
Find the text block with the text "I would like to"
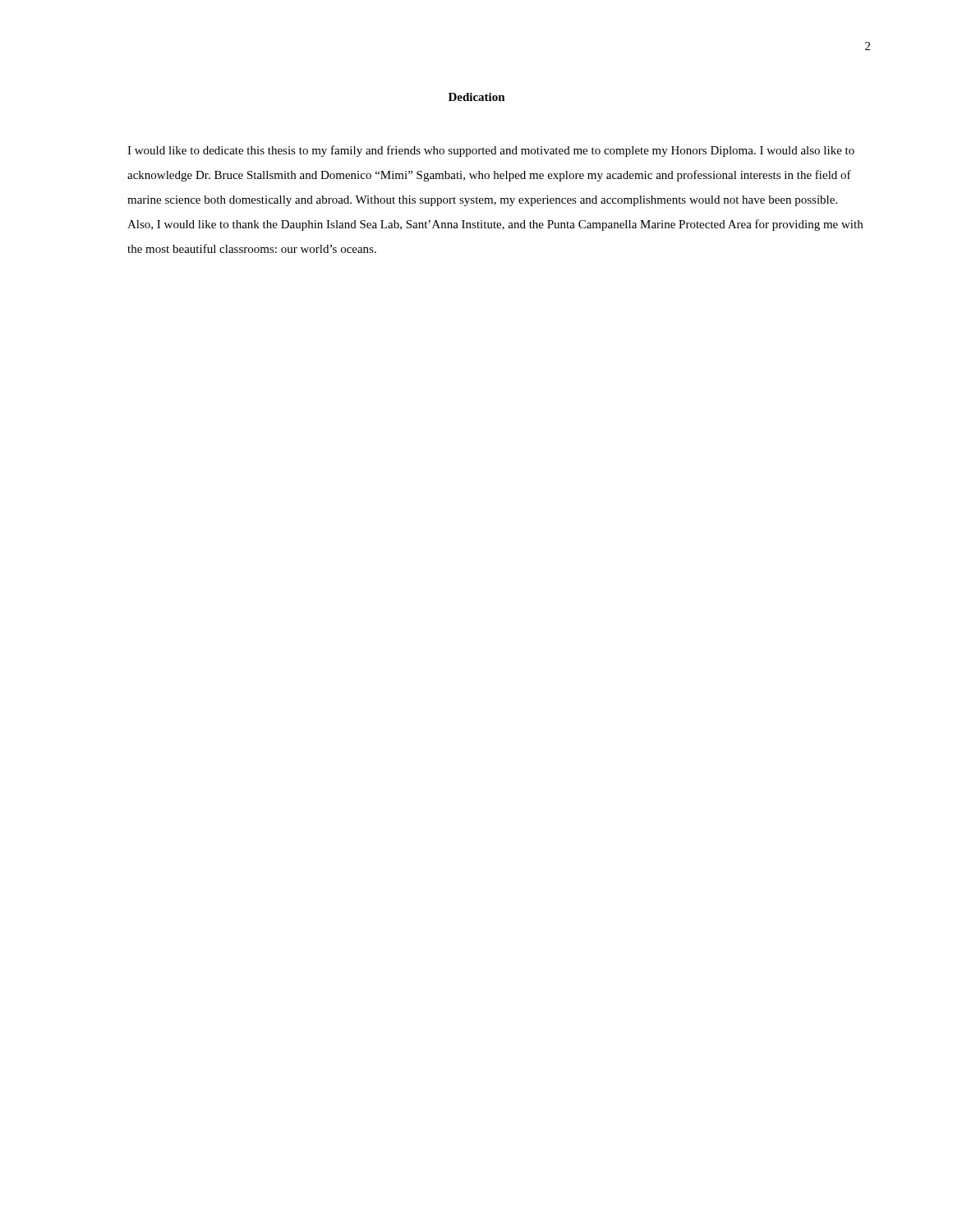(x=495, y=200)
